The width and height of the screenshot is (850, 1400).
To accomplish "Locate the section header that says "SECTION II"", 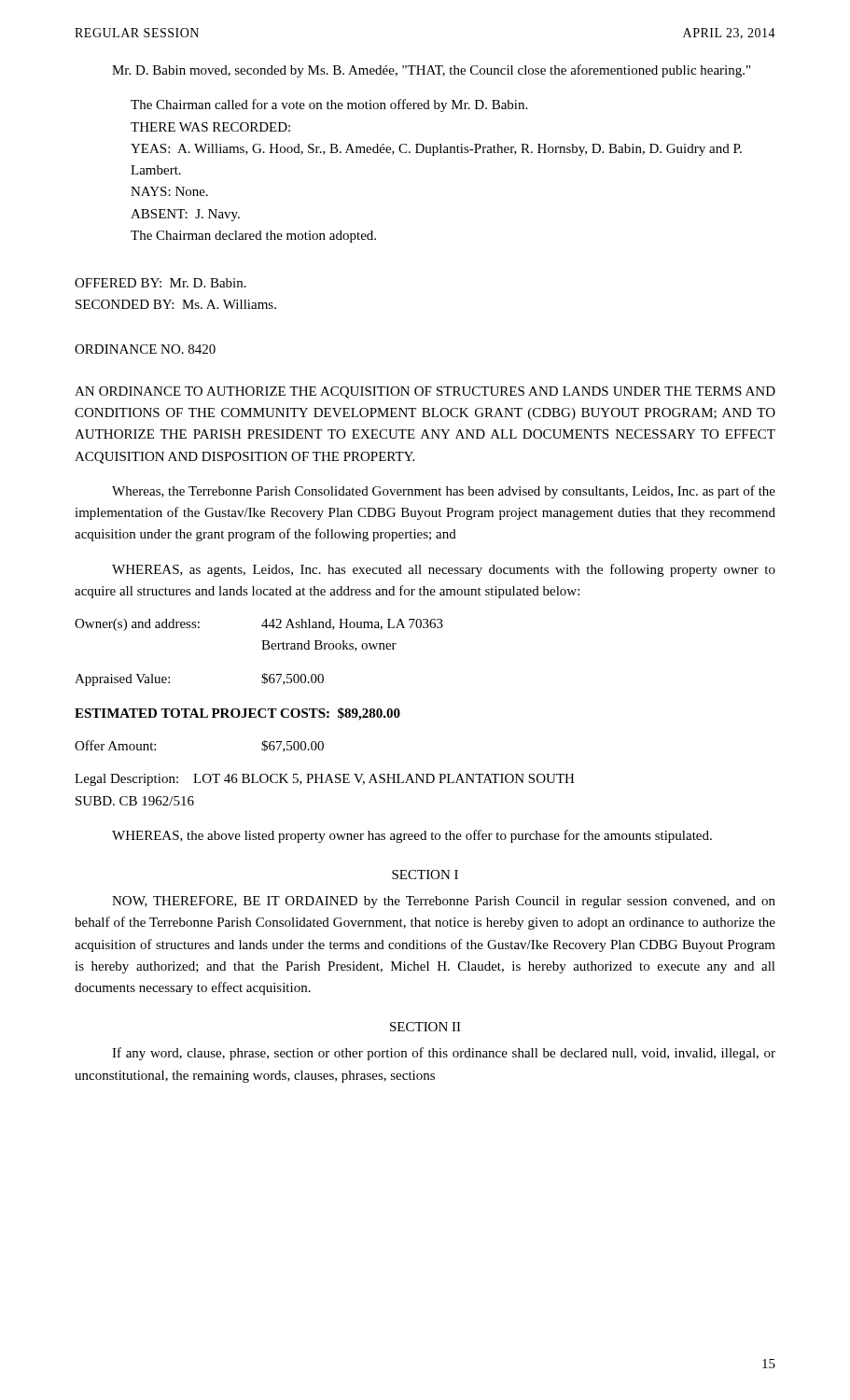I will [x=425, y=1027].
